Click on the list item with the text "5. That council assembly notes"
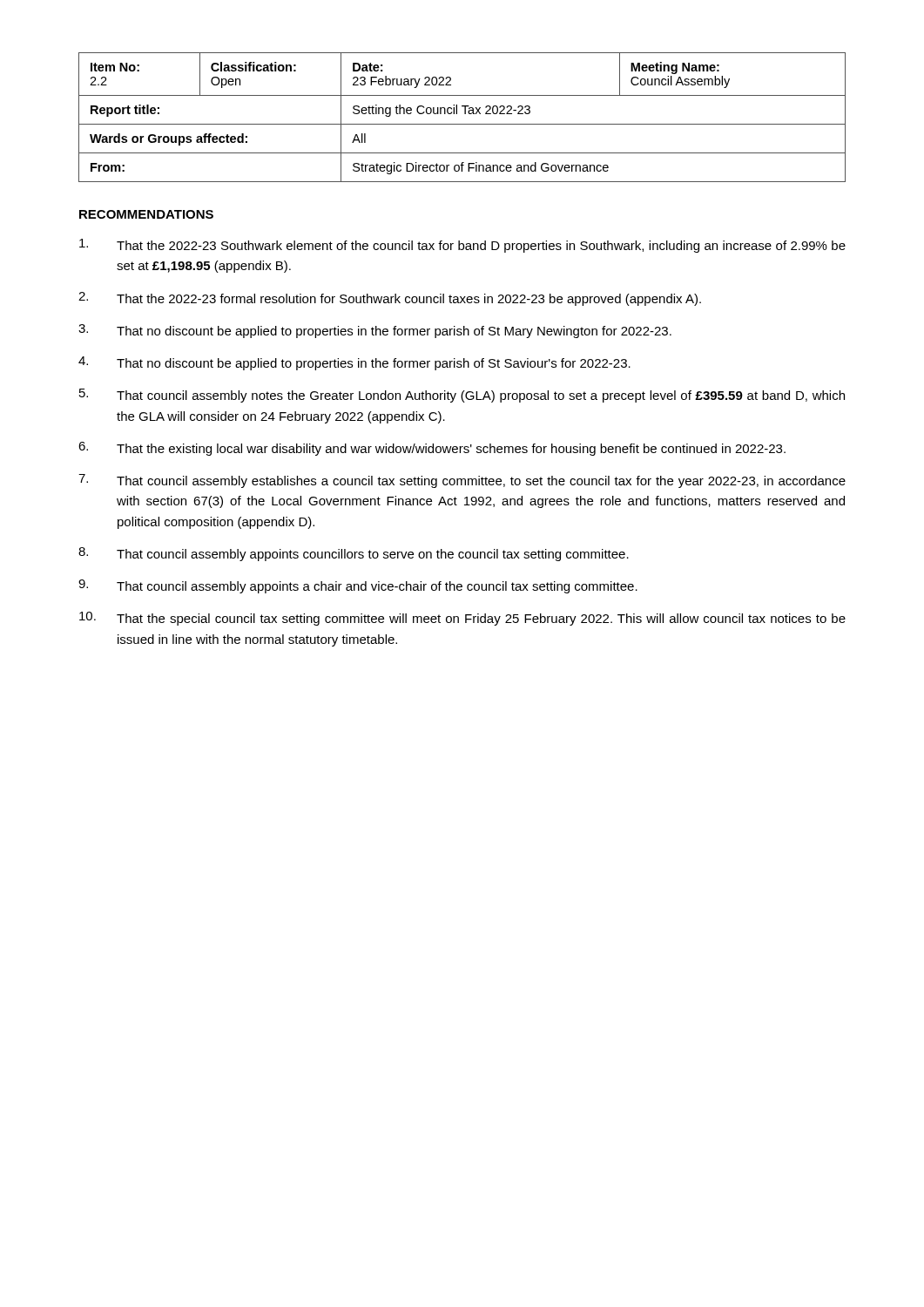The width and height of the screenshot is (924, 1307). tap(462, 406)
